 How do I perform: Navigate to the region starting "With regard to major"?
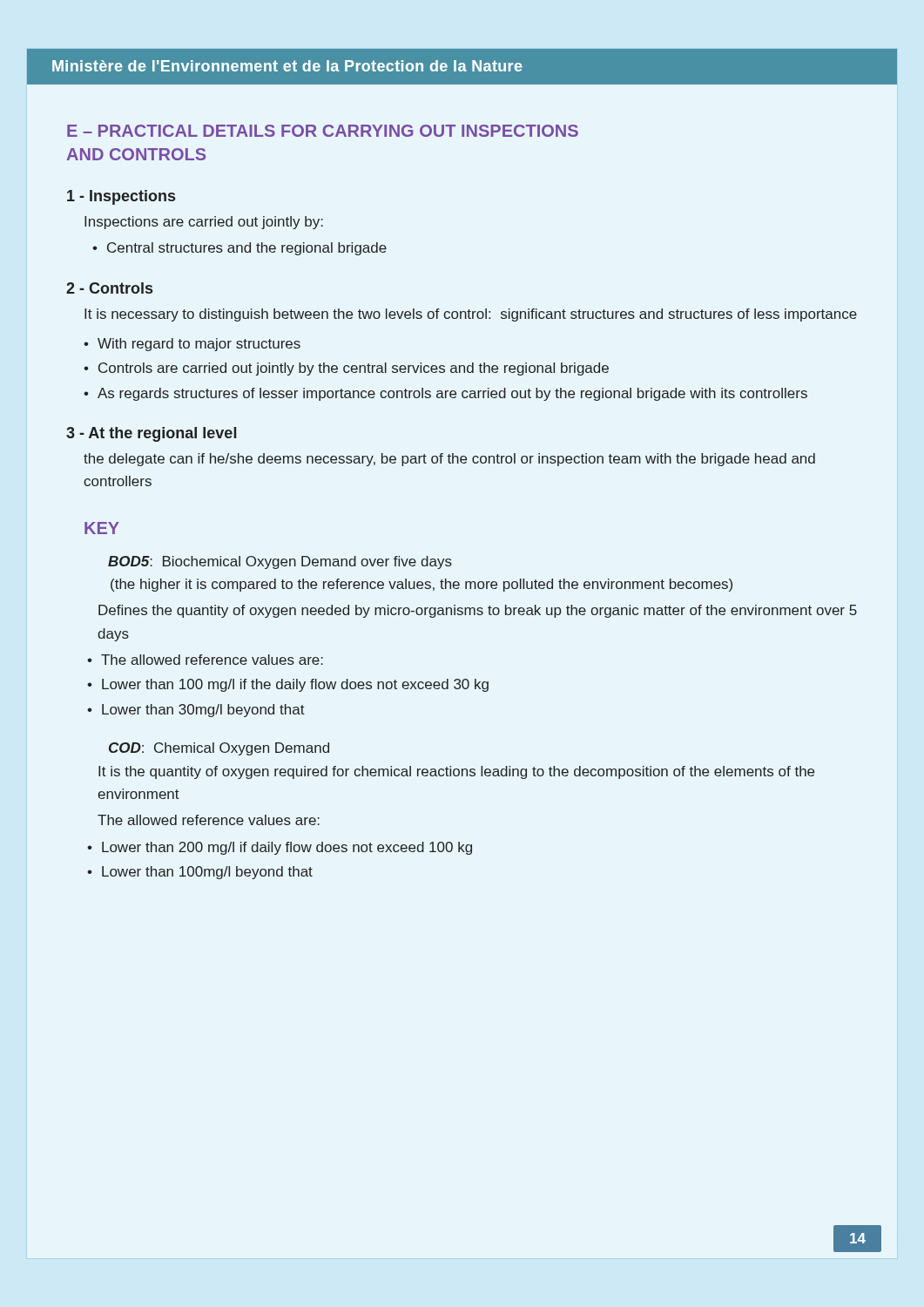[x=199, y=344]
